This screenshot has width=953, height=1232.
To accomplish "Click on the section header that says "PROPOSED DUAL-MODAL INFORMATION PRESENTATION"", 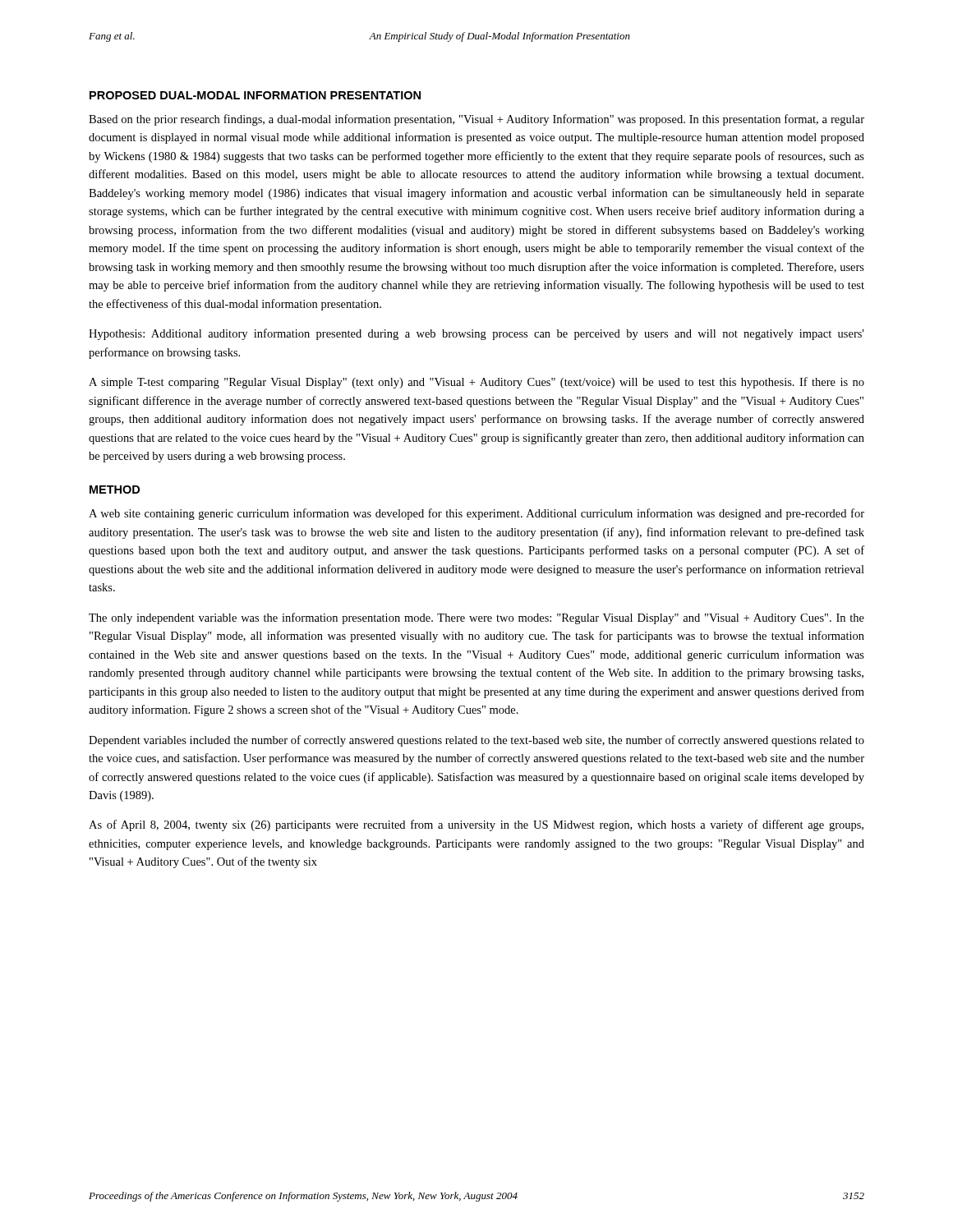I will pos(255,95).
